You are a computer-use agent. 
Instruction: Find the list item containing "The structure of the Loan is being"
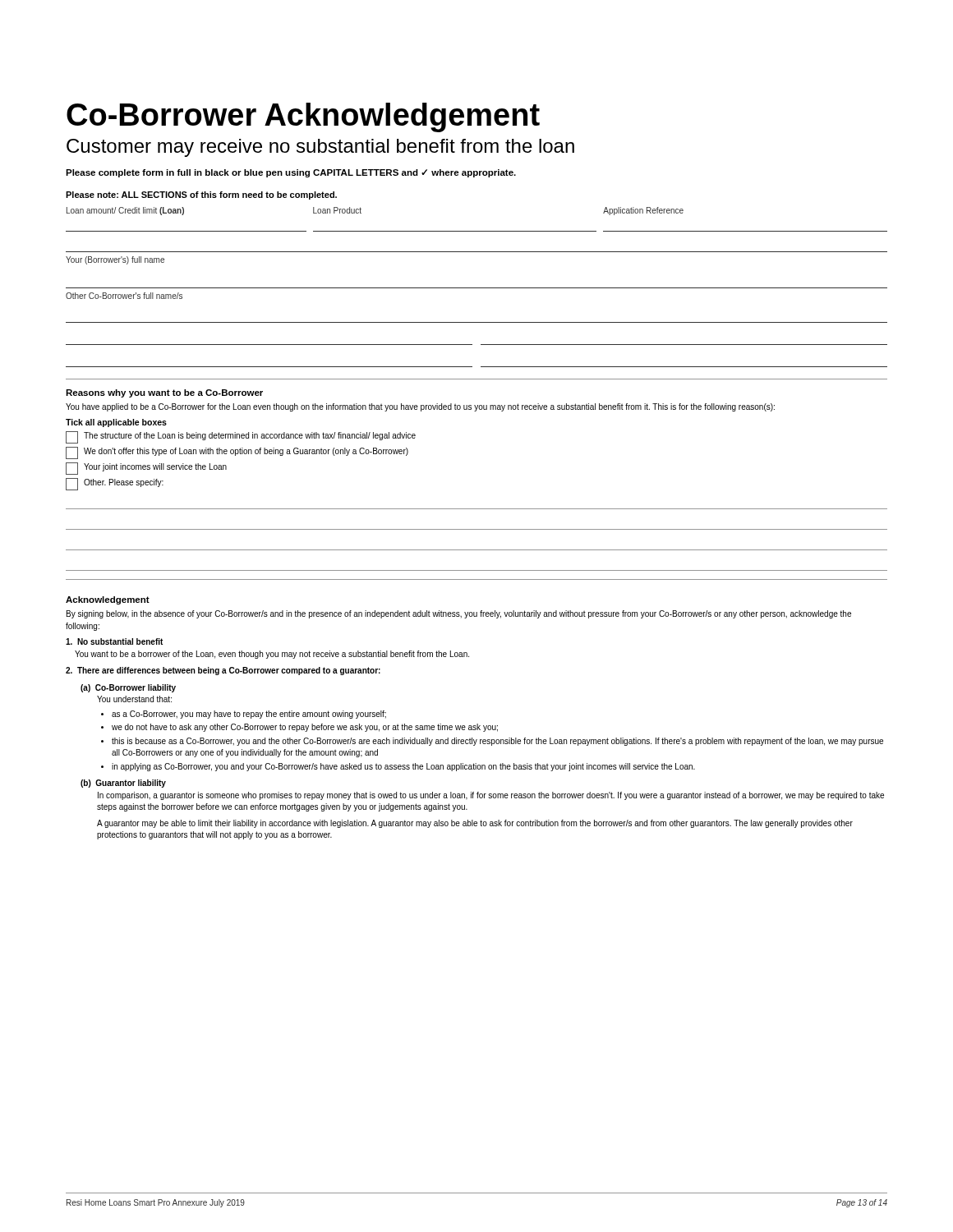[x=241, y=437]
